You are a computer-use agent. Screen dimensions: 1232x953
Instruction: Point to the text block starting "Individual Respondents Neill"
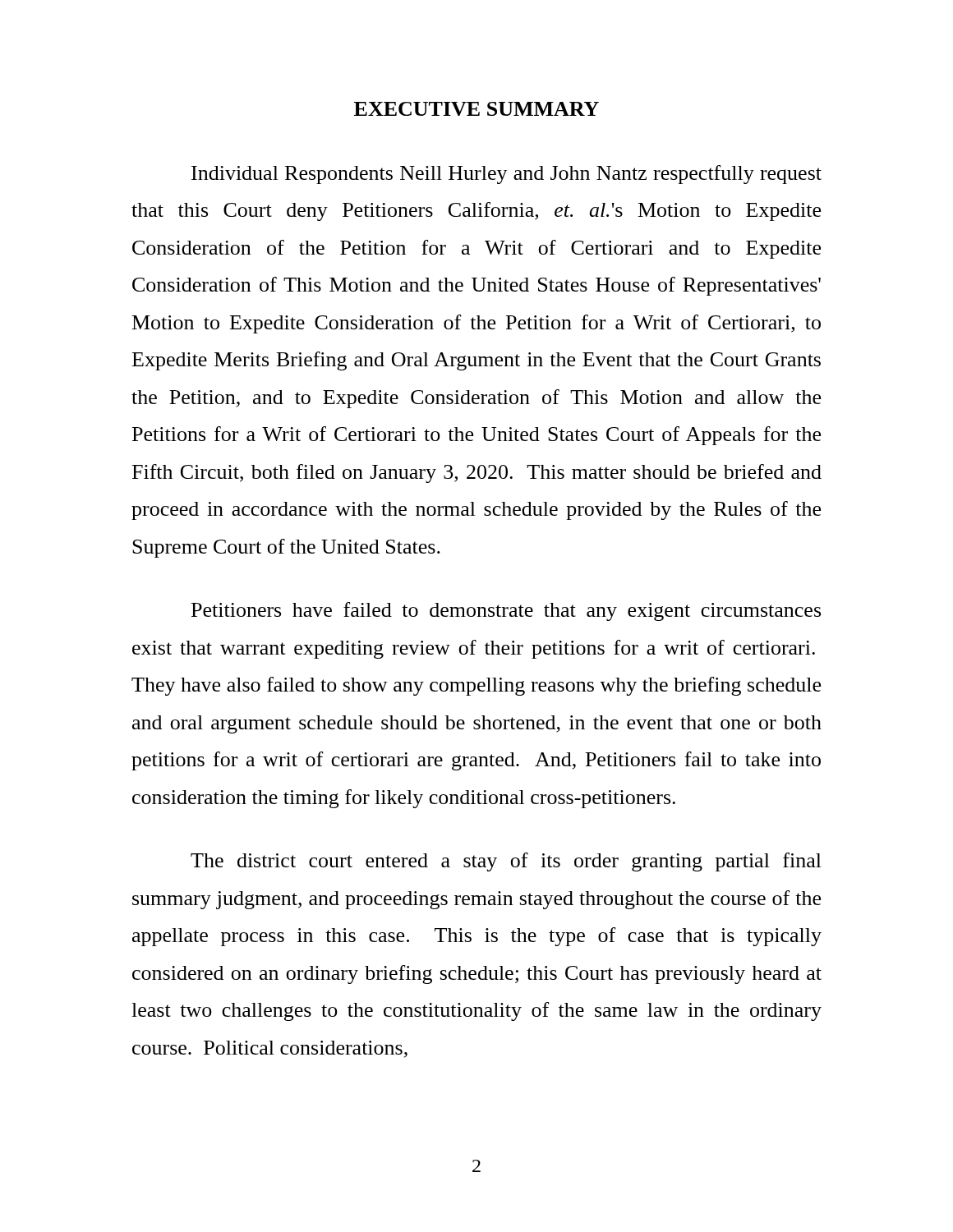(x=476, y=359)
